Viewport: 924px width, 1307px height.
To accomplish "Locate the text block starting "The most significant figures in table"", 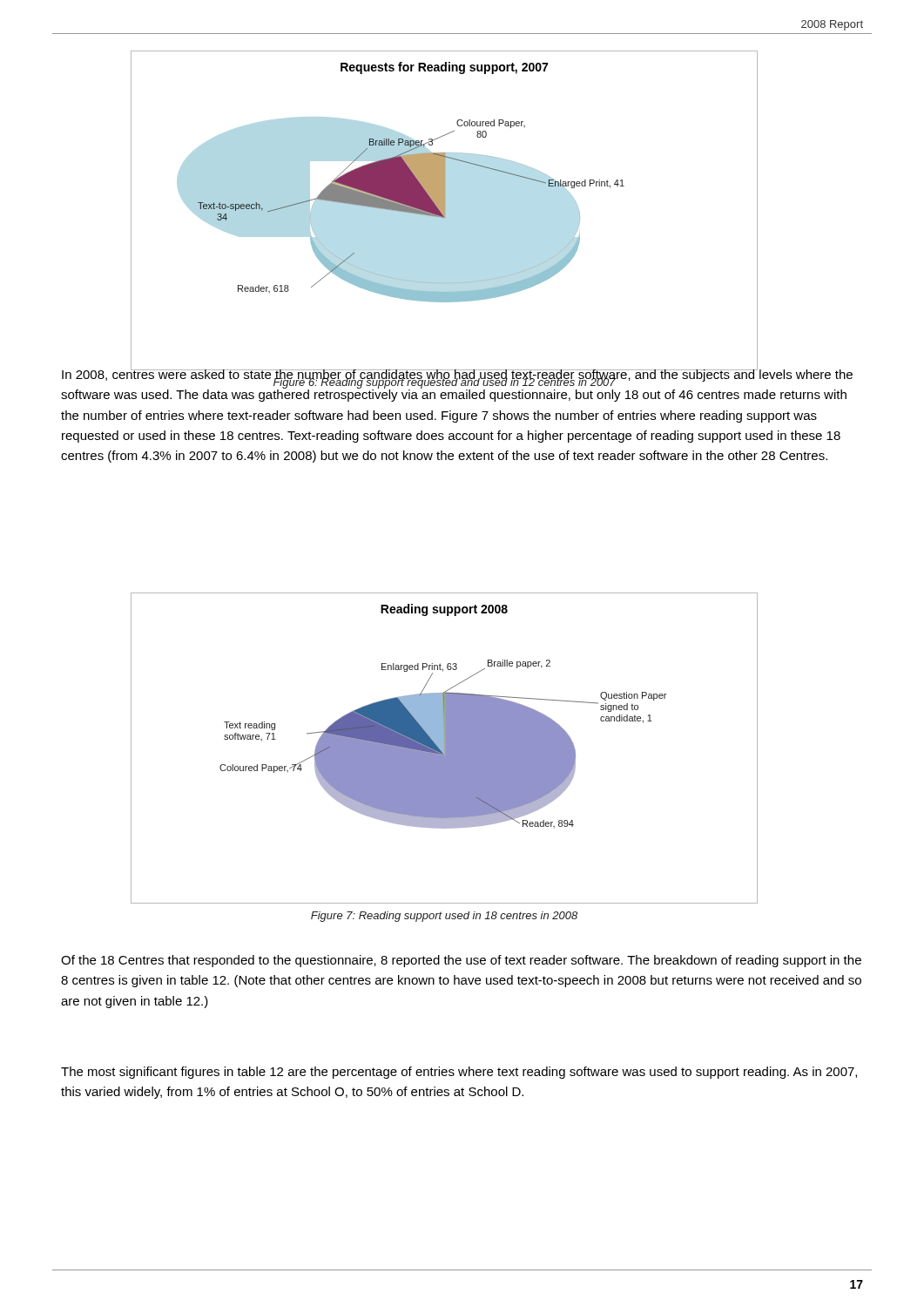I will point(460,1081).
